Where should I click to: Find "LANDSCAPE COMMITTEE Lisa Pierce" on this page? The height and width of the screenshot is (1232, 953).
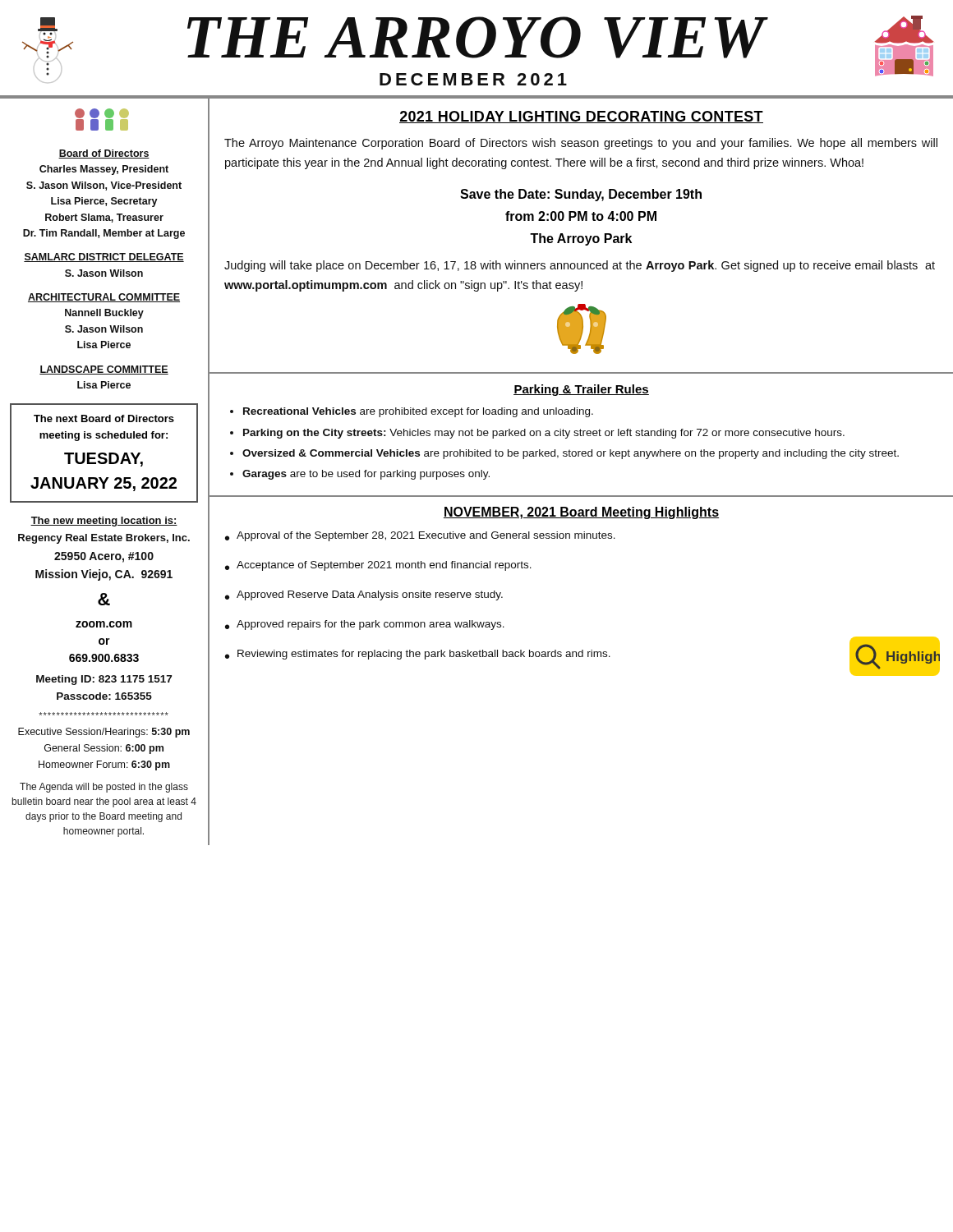point(104,378)
